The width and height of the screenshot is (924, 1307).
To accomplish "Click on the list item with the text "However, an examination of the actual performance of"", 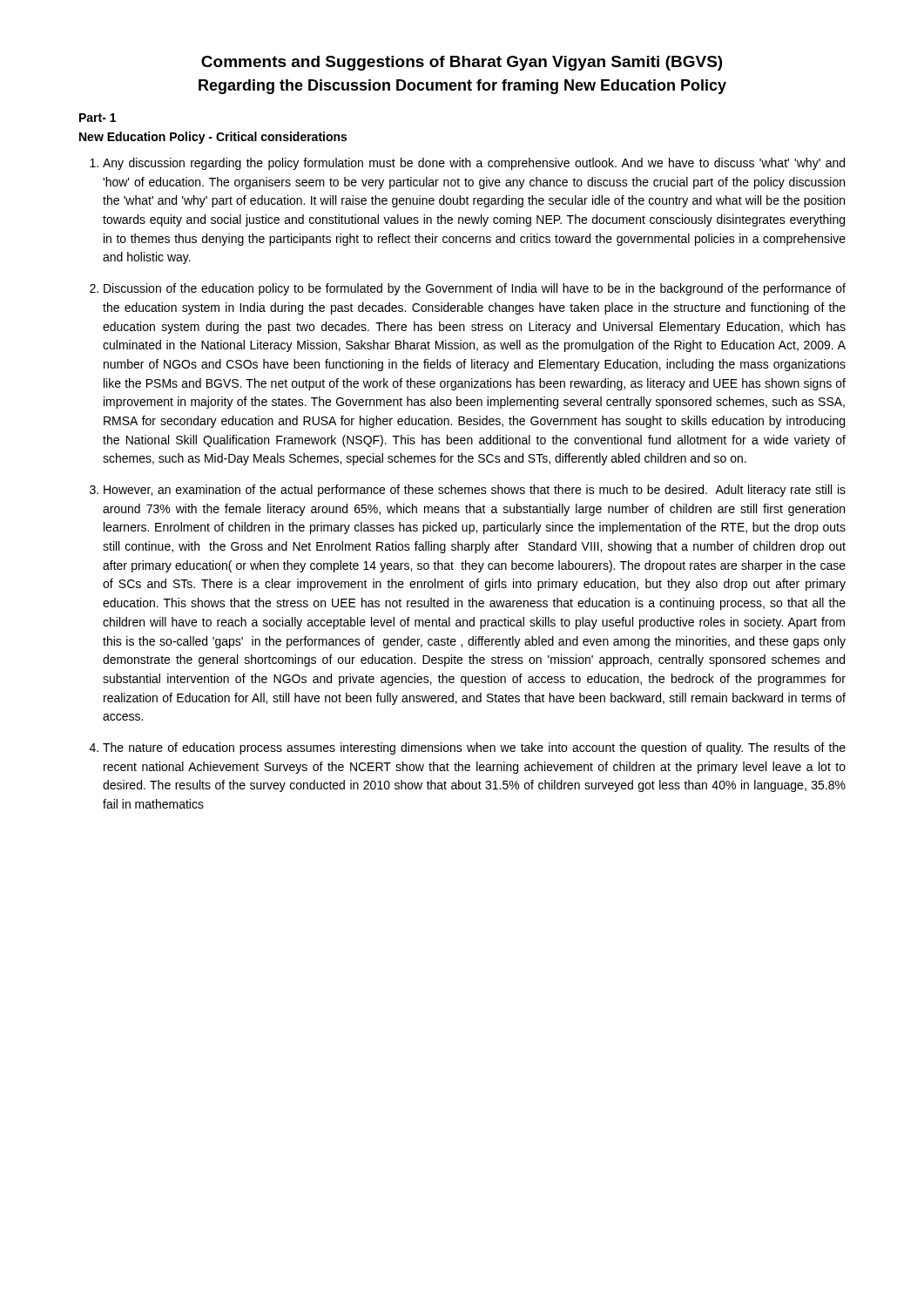I will (x=474, y=603).
